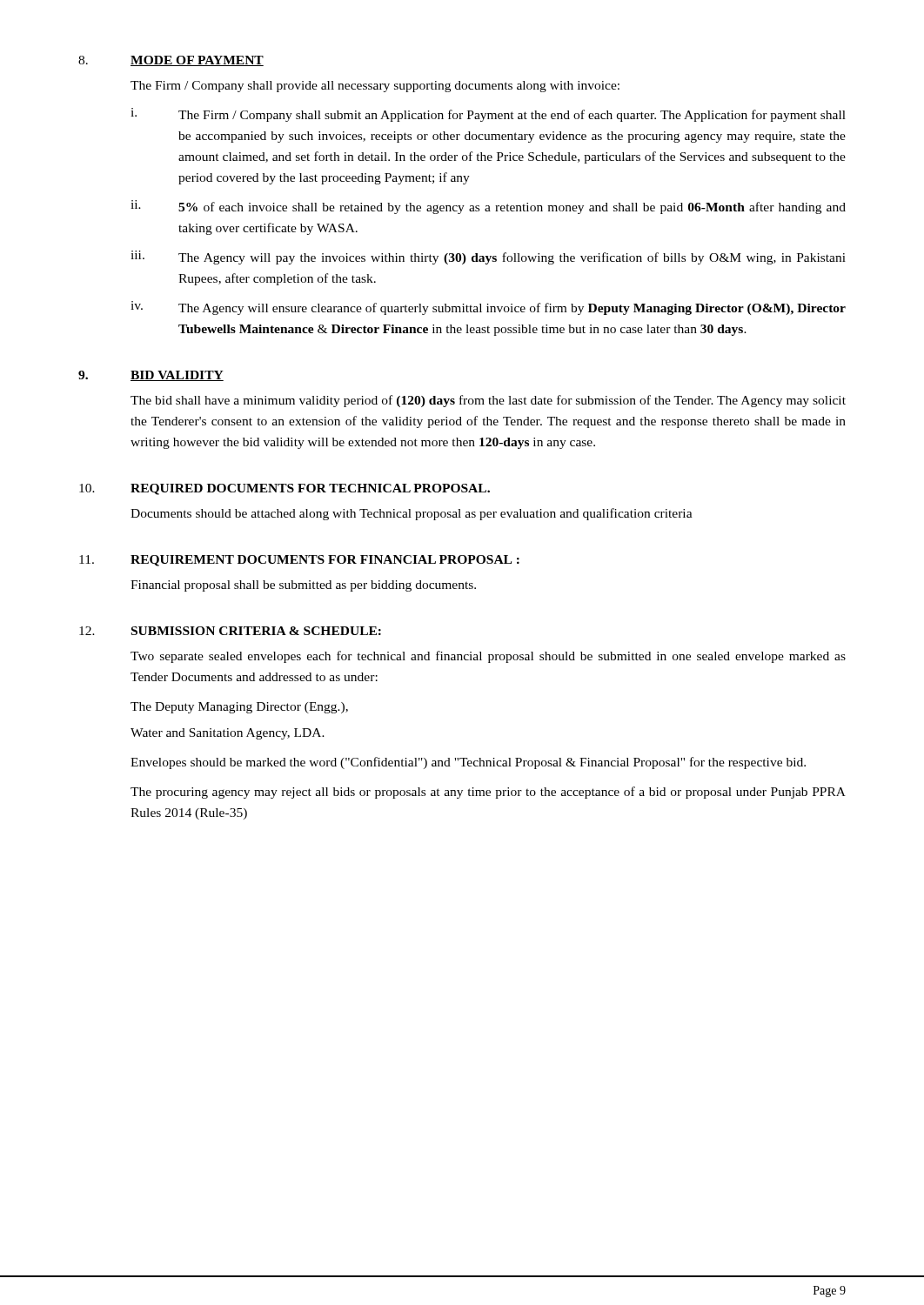
Task: Click on the text with the text "The Deputy Managing Director (Engg.),"
Action: tap(239, 706)
